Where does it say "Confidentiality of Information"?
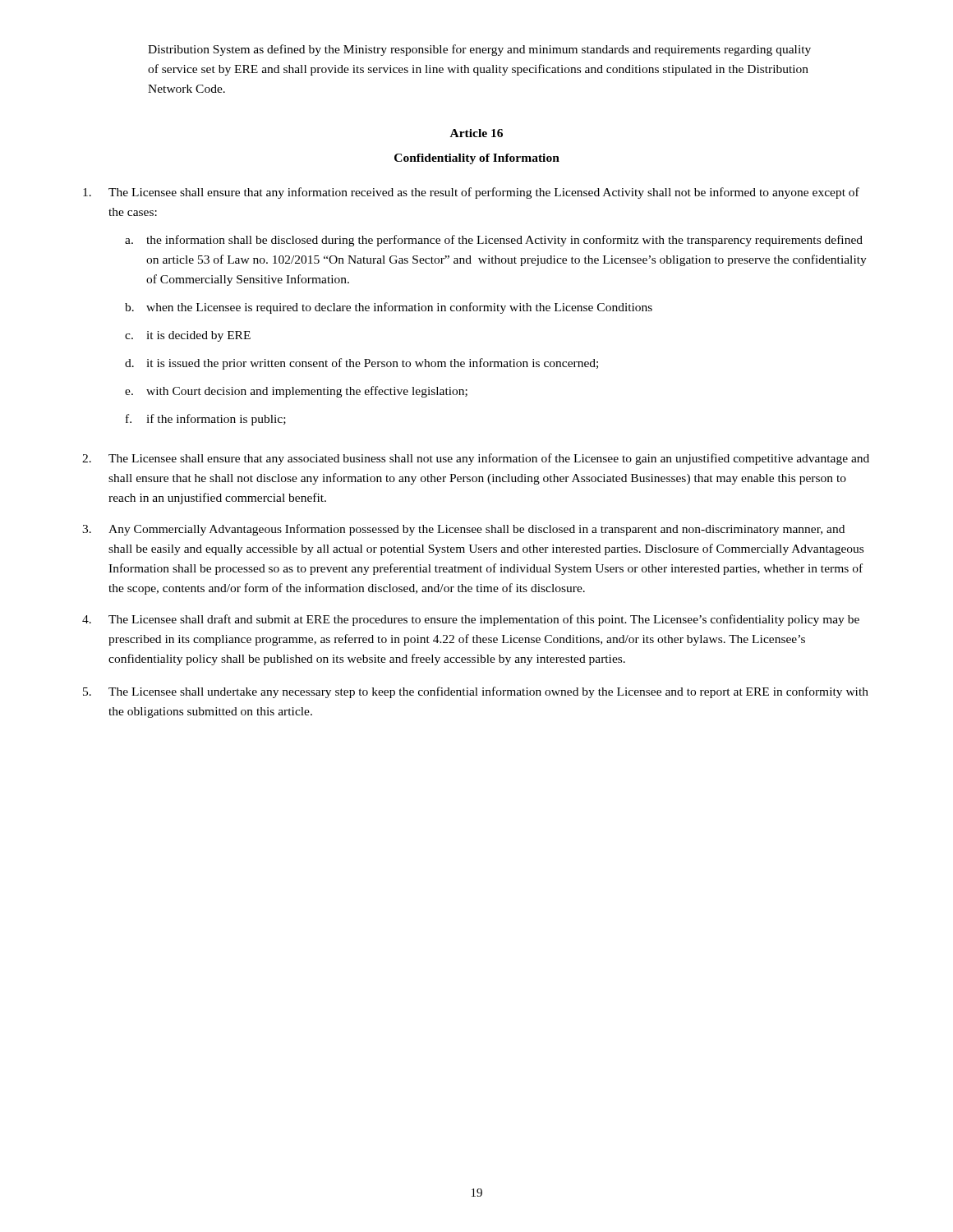The width and height of the screenshot is (953, 1232). click(476, 157)
